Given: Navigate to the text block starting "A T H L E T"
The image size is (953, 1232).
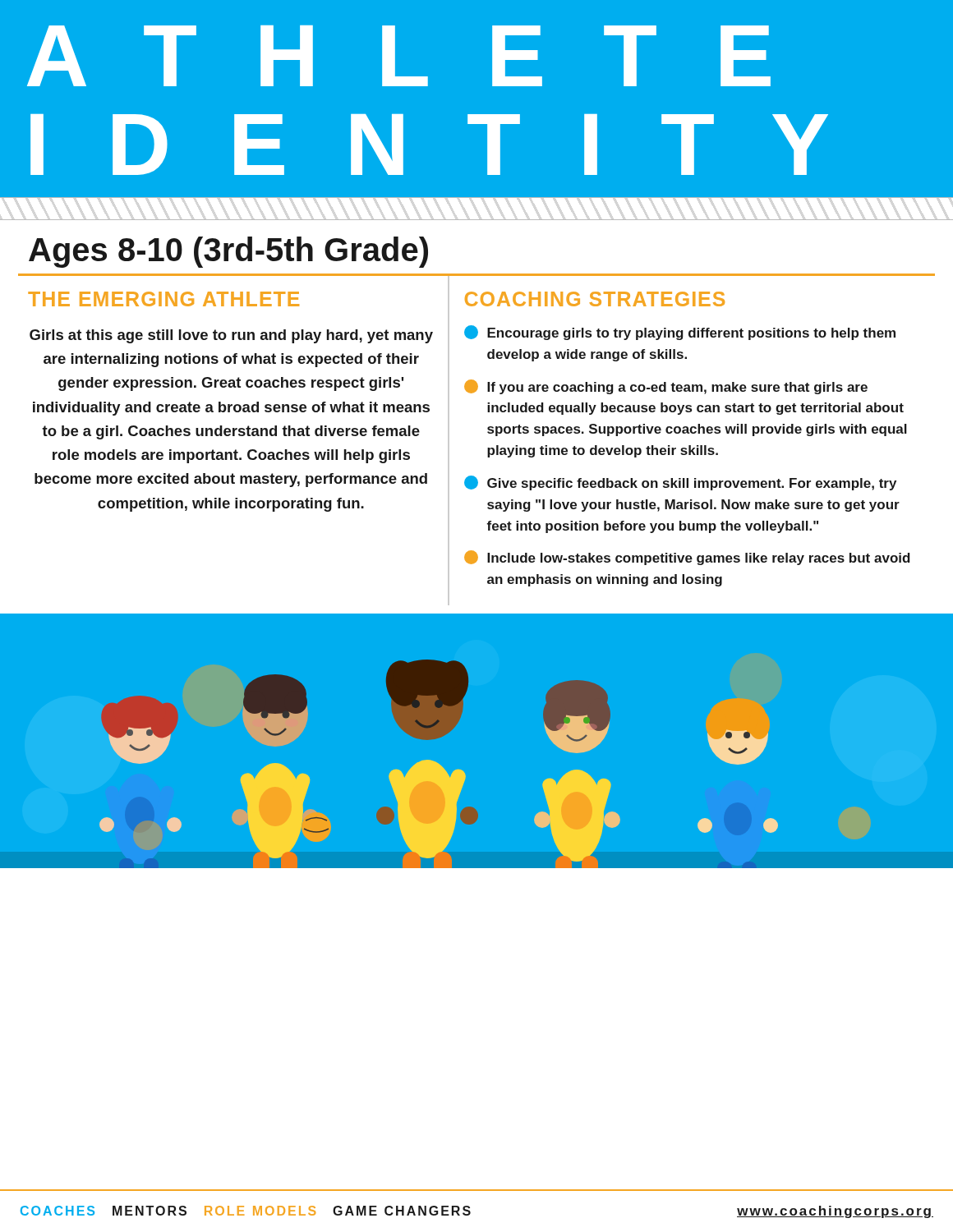Looking at the screenshot, I should pos(476,100).
